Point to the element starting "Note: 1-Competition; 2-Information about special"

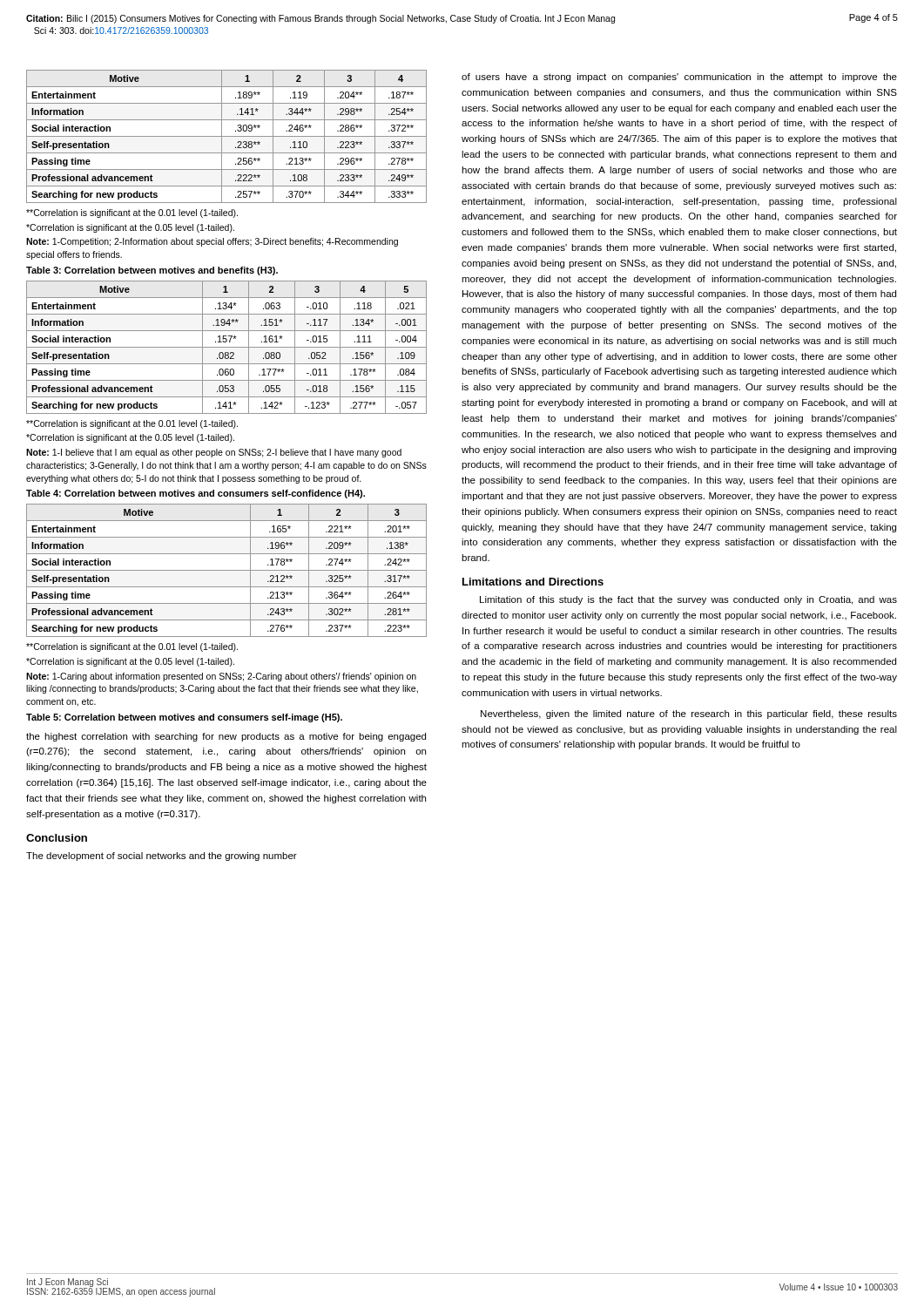pos(212,248)
